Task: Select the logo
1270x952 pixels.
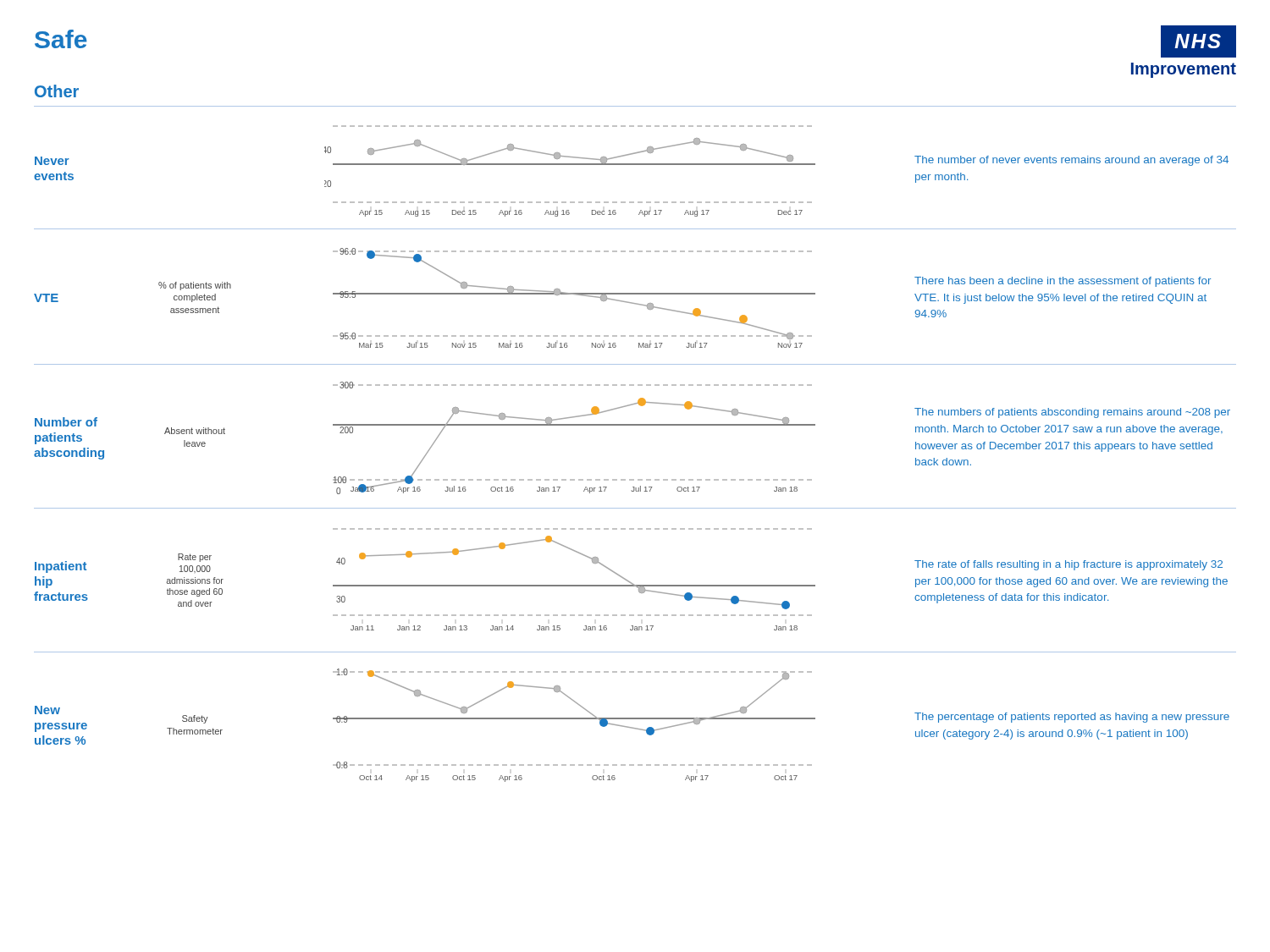Action: coord(1183,52)
